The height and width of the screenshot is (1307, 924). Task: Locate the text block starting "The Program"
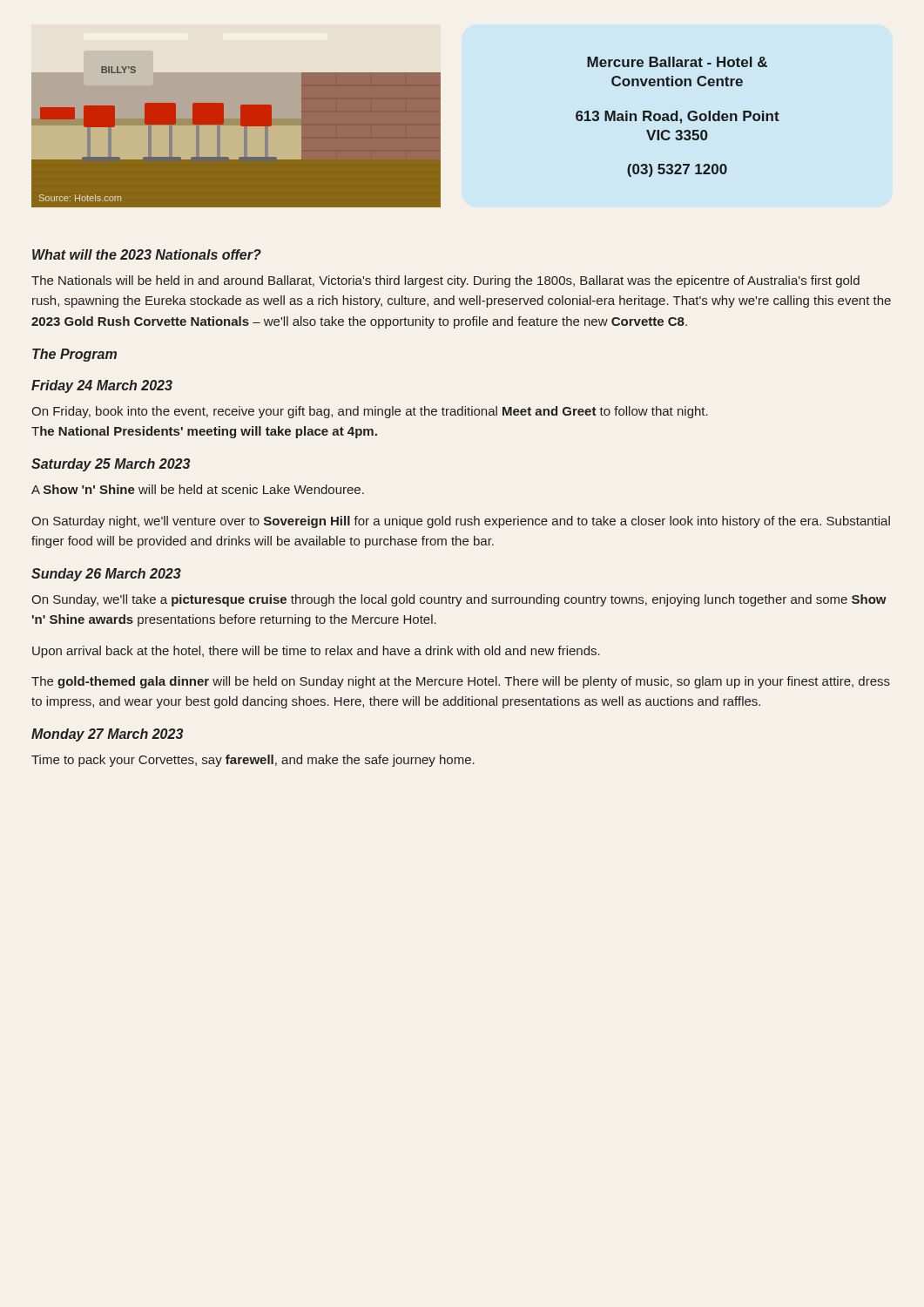pyautogui.click(x=74, y=354)
